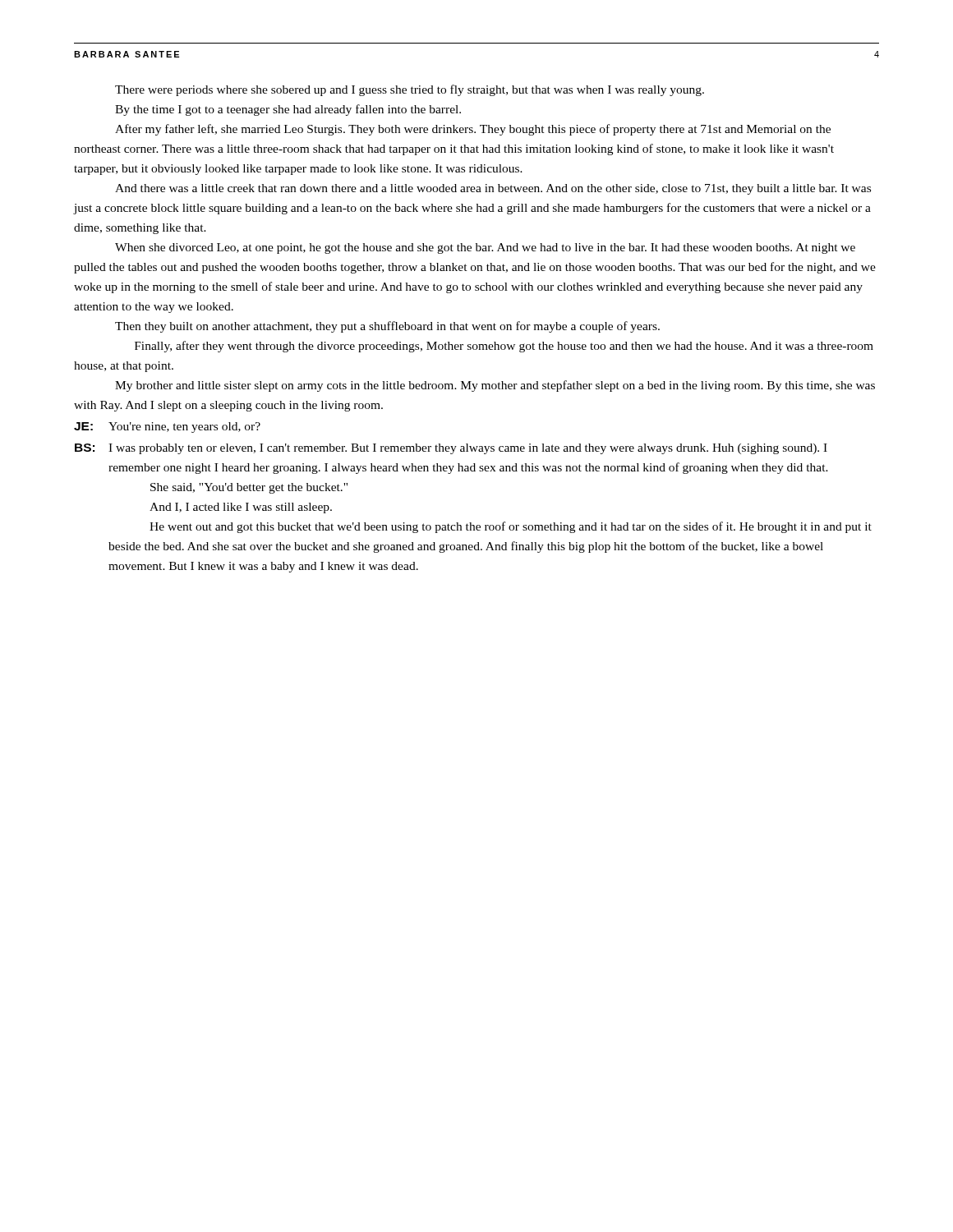Find the text block starting "There were periods"
The height and width of the screenshot is (1232, 953).
[476, 247]
